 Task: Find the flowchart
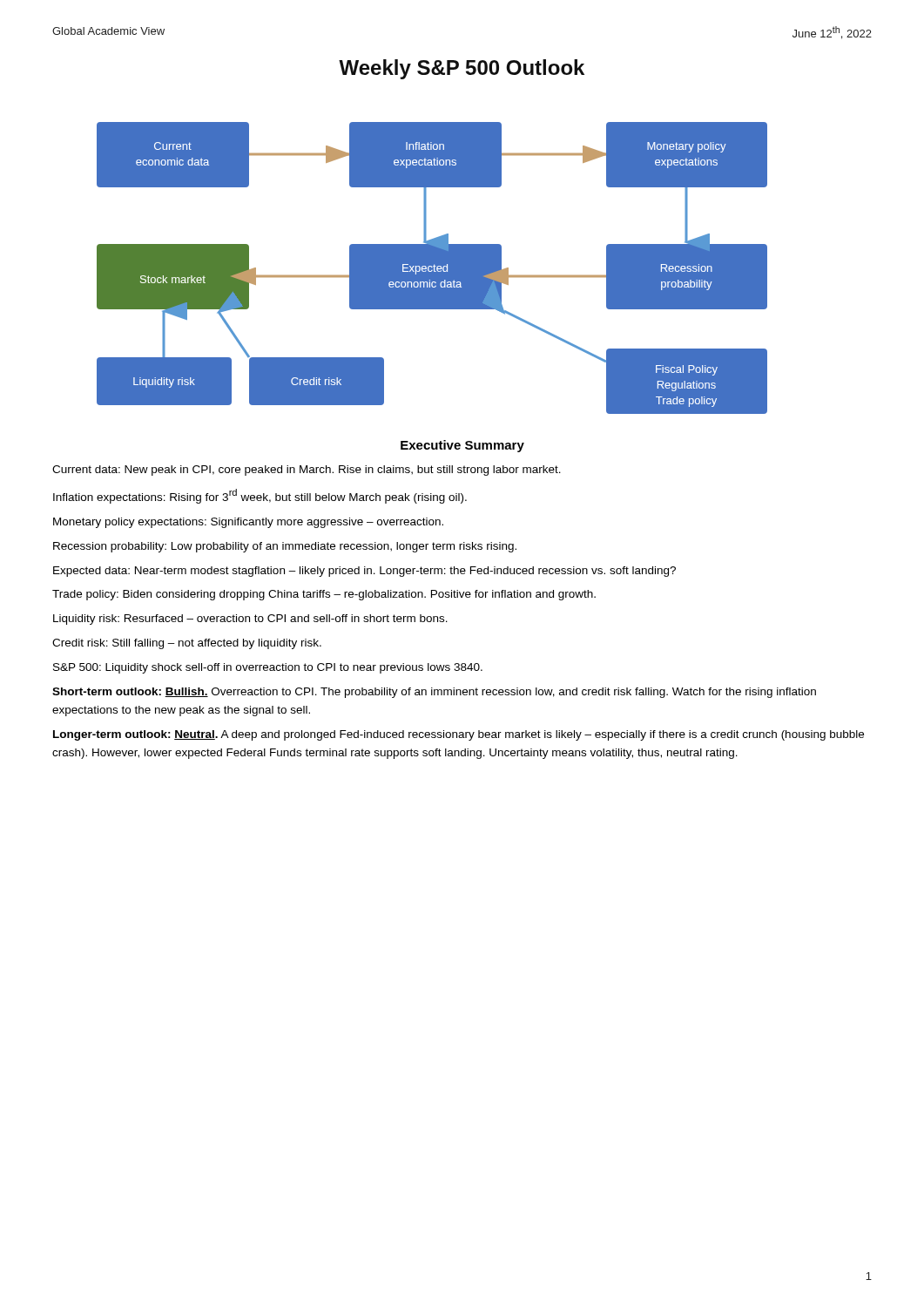(x=462, y=257)
